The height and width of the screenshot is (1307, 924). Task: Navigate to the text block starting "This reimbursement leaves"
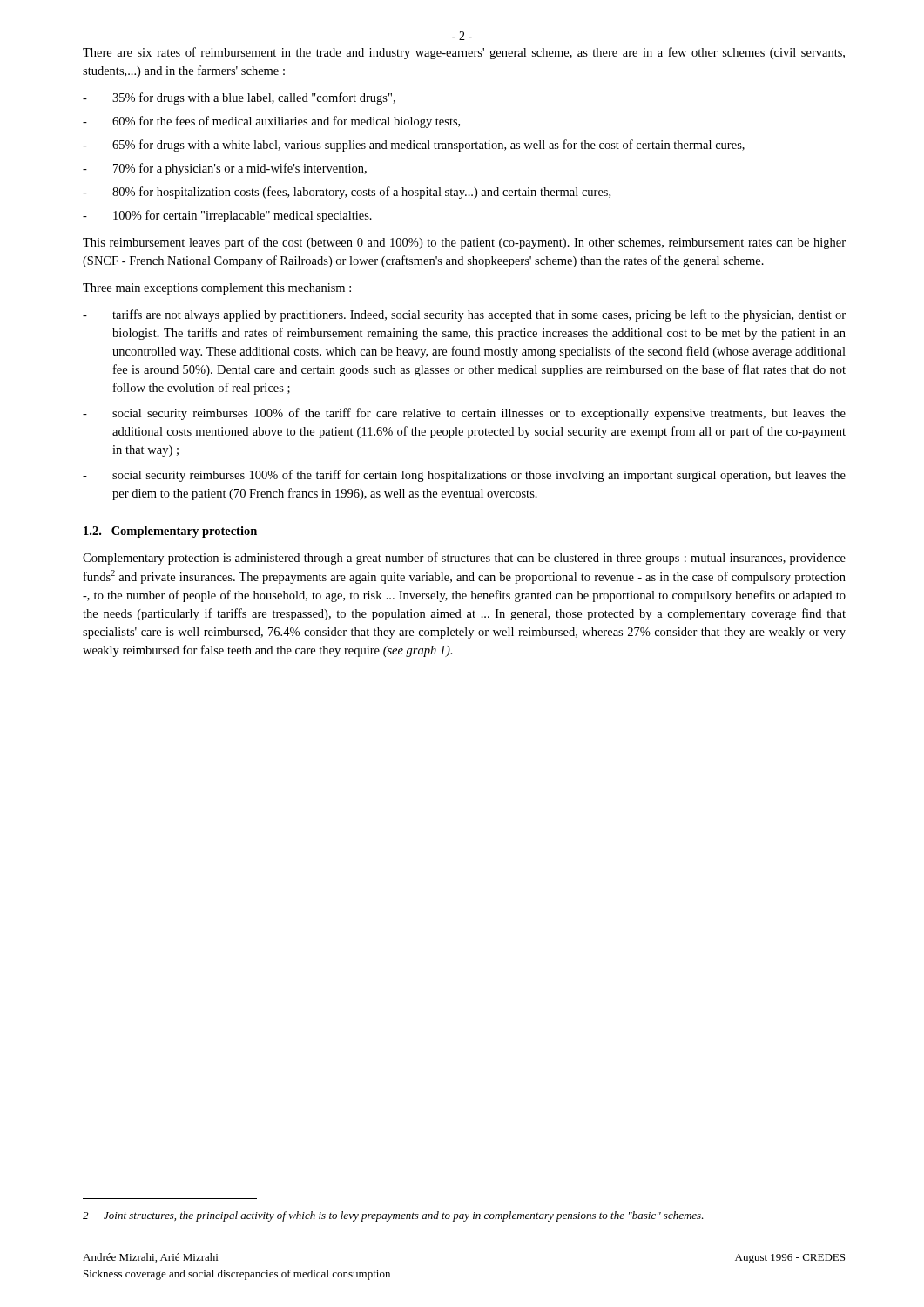pyautogui.click(x=464, y=252)
